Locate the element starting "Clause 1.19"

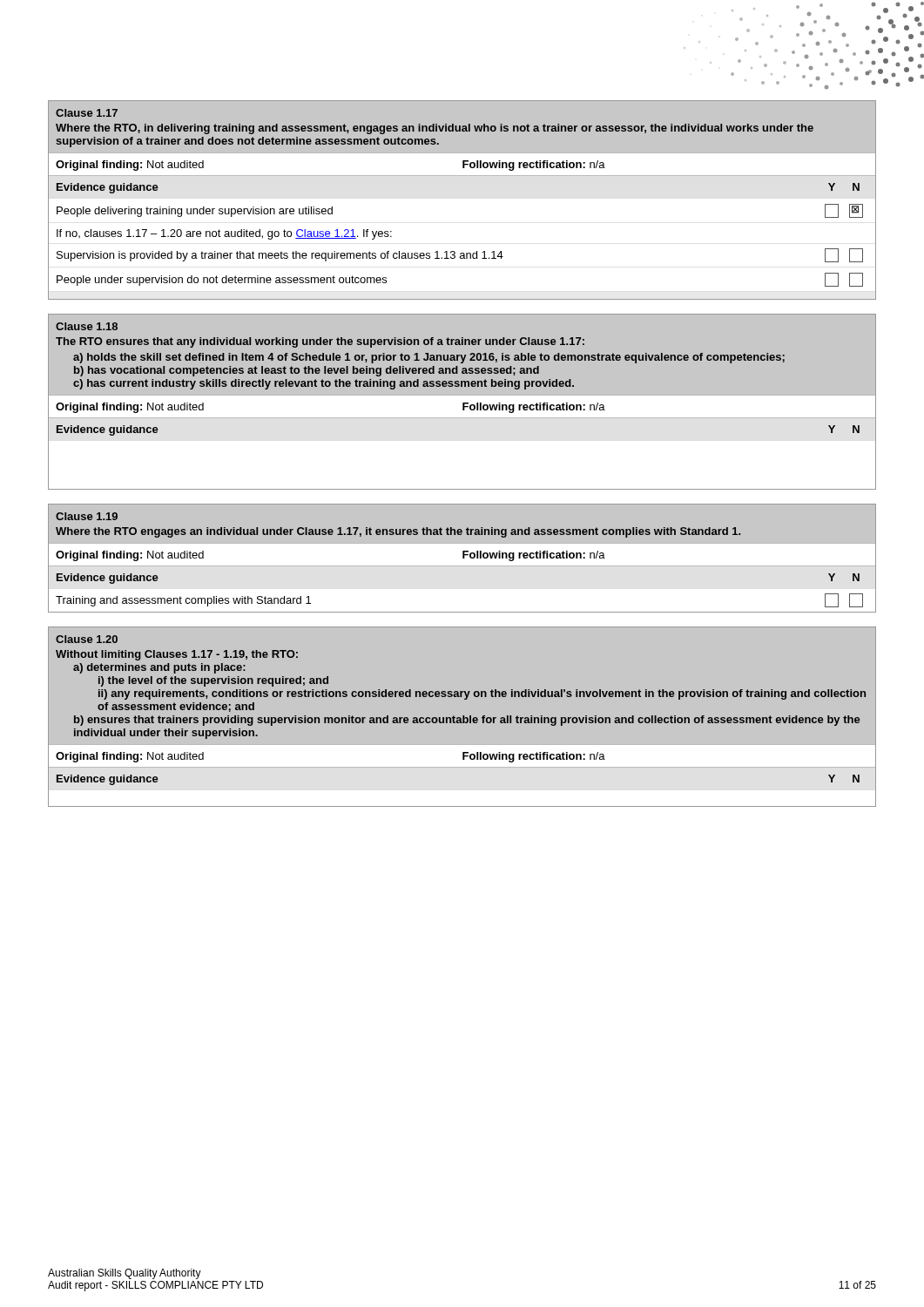(x=87, y=516)
